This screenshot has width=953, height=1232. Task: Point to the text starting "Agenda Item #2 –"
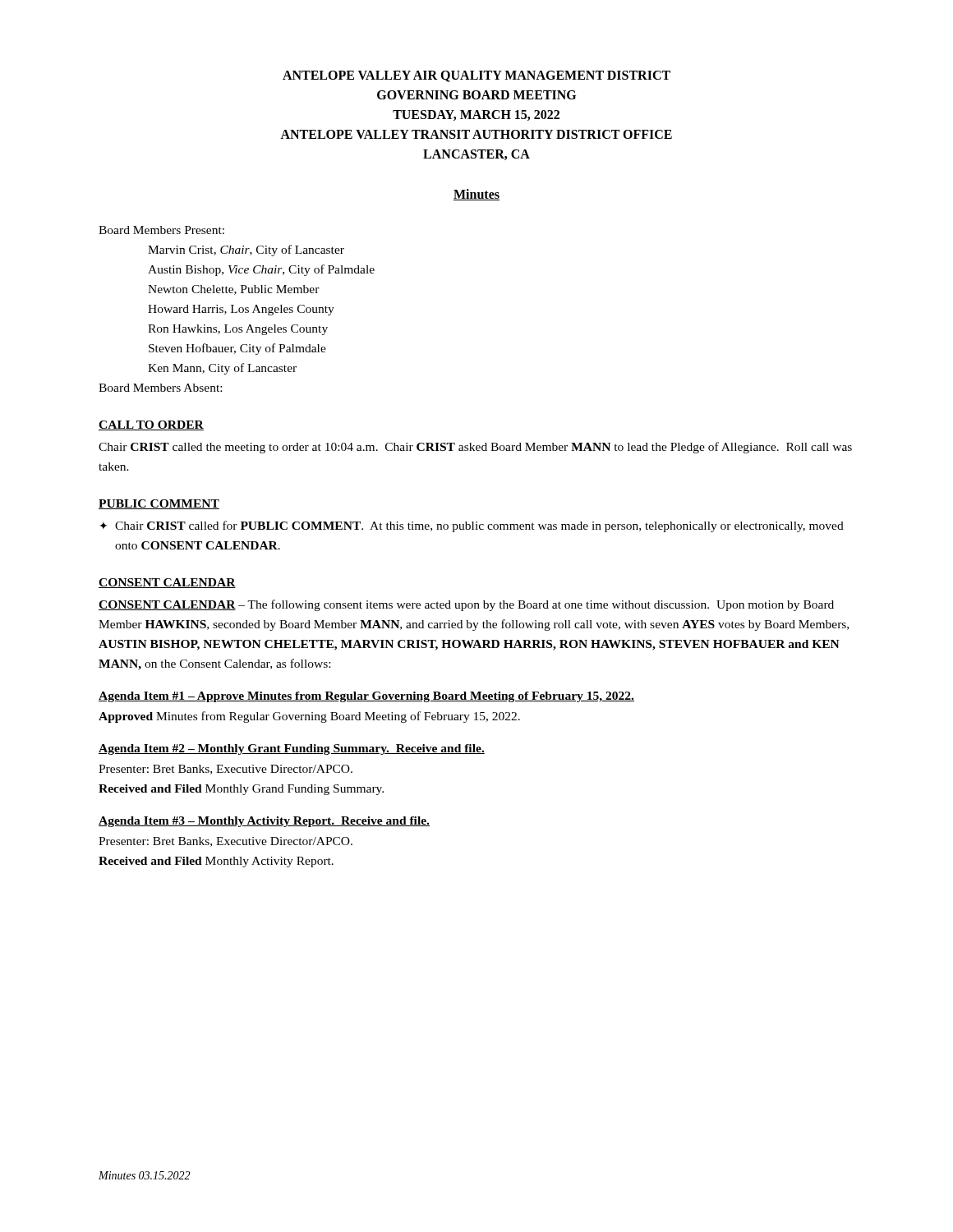point(292,748)
